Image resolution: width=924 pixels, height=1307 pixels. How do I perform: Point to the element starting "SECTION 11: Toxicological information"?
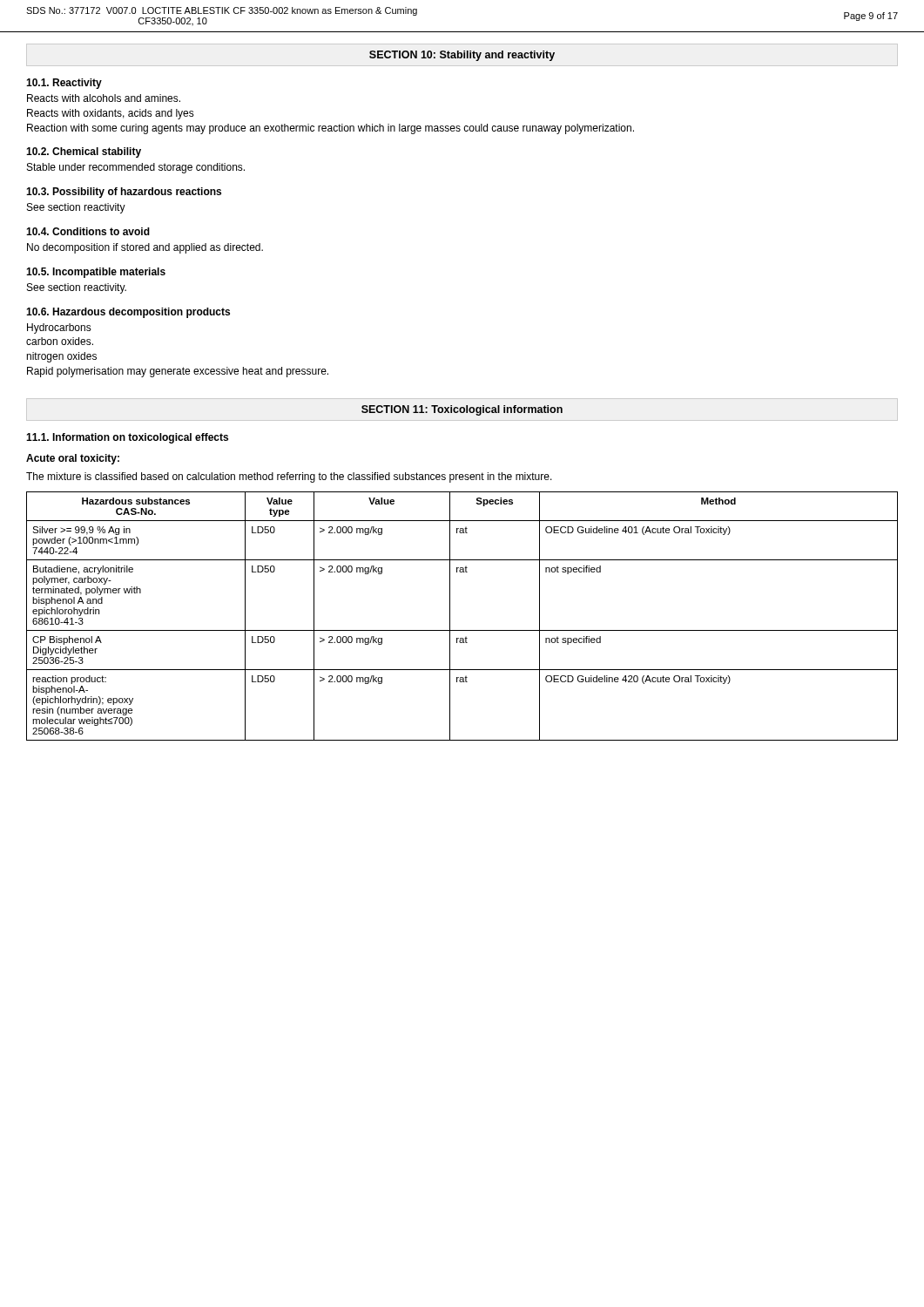point(462,409)
